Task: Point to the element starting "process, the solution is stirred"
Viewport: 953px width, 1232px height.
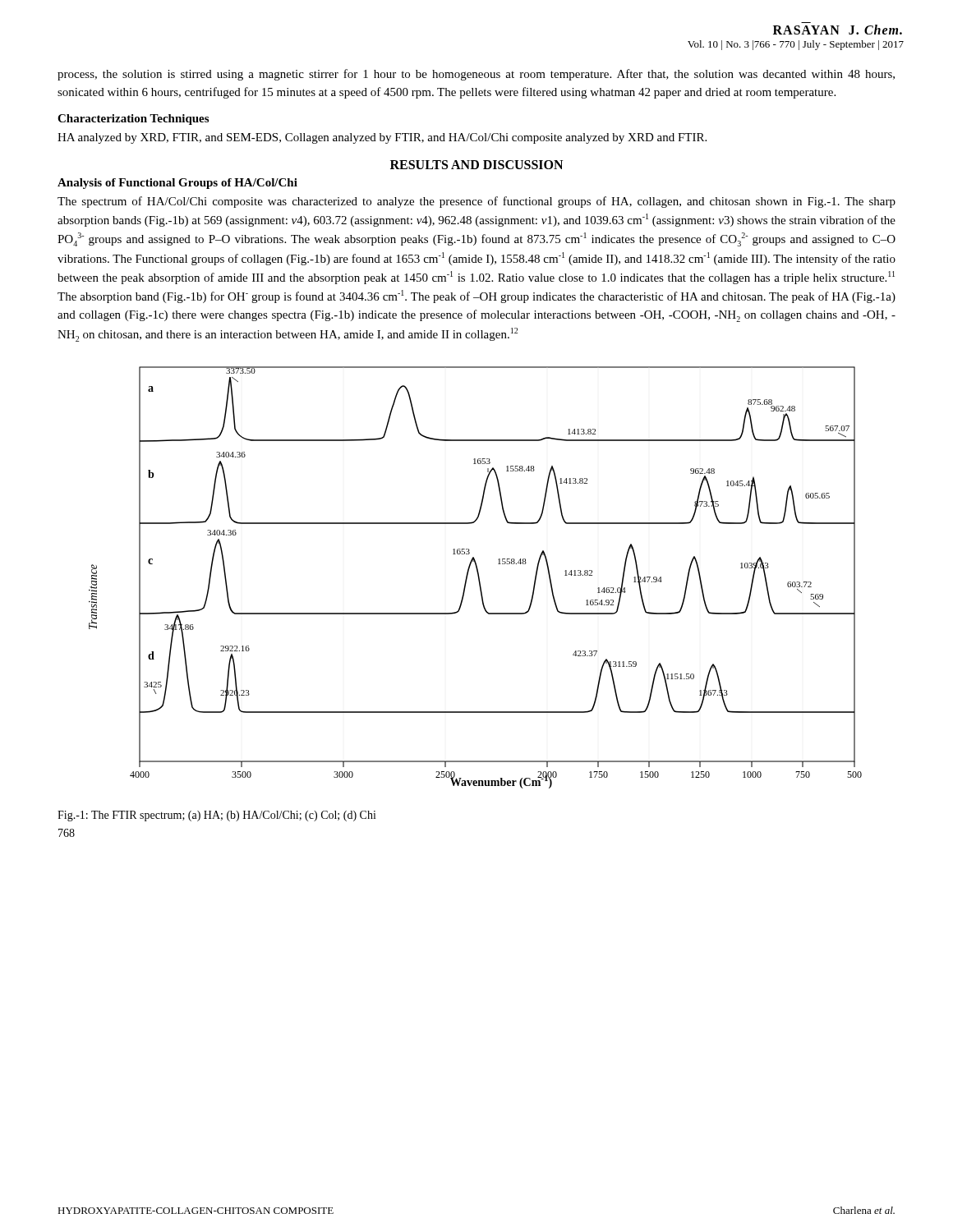Action: (476, 84)
